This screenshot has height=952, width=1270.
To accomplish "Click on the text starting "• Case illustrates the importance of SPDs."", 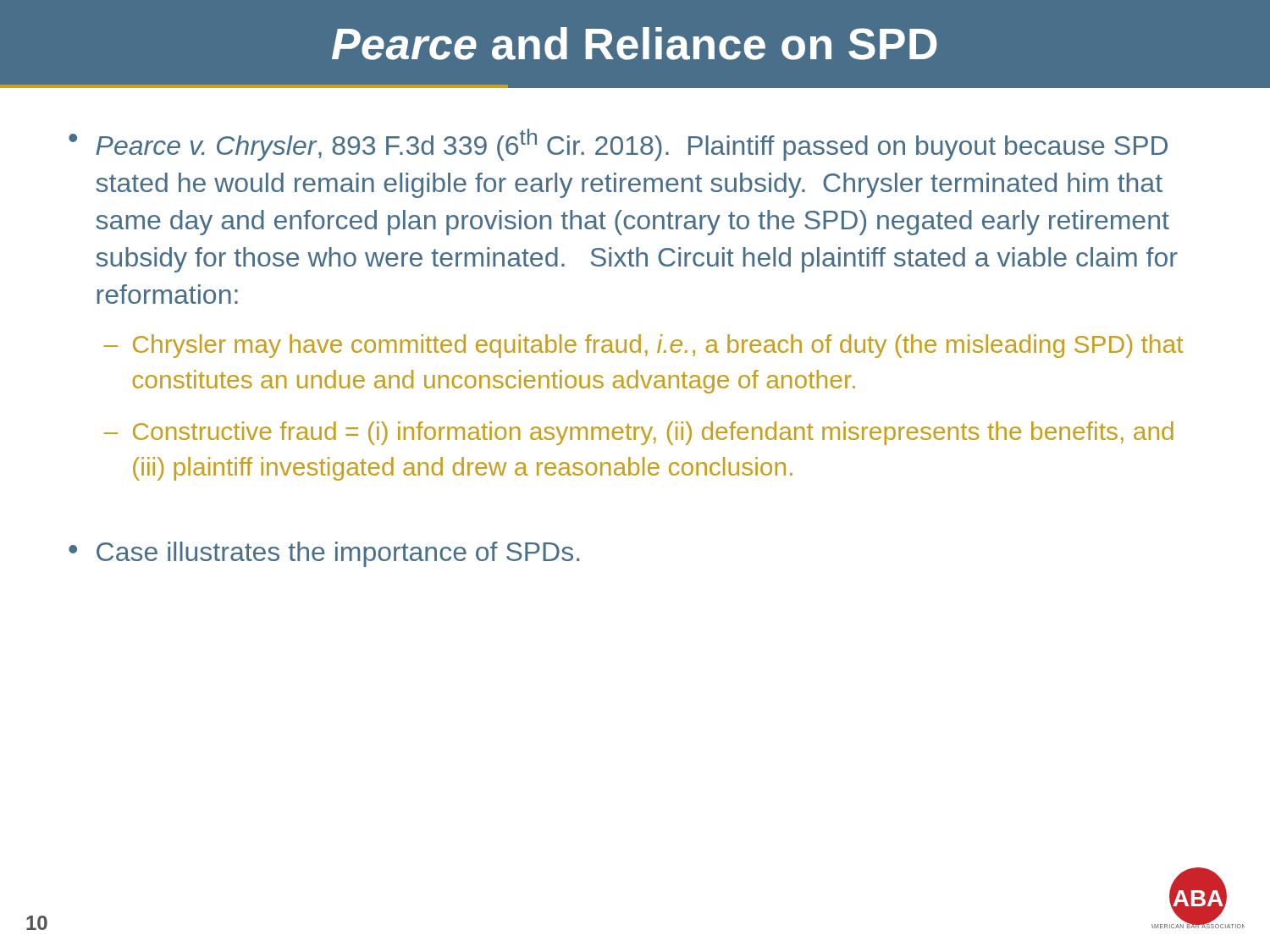I will pyautogui.click(x=325, y=552).
